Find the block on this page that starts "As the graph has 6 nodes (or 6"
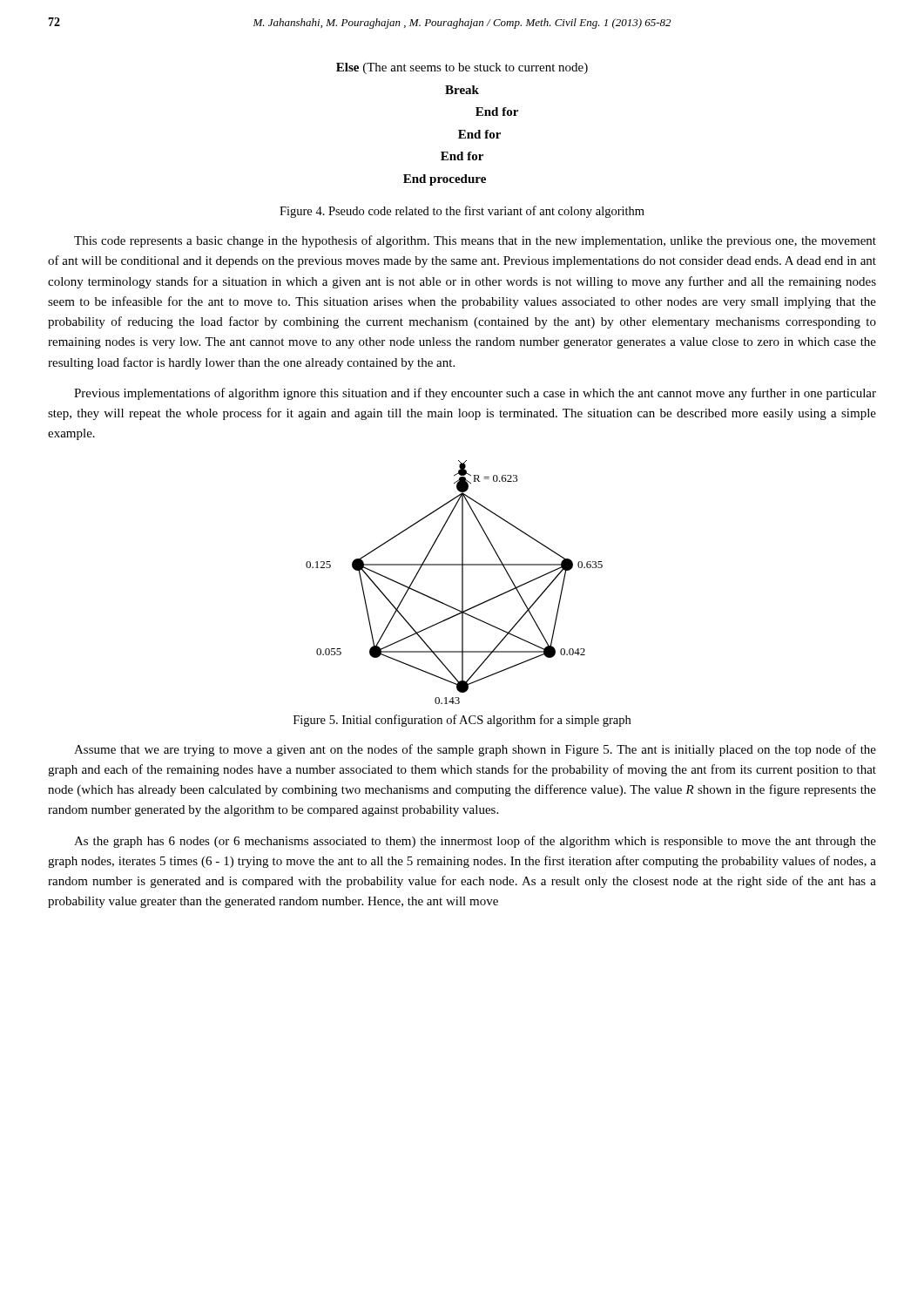This screenshot has height=1307, width=924. point(462,871)
